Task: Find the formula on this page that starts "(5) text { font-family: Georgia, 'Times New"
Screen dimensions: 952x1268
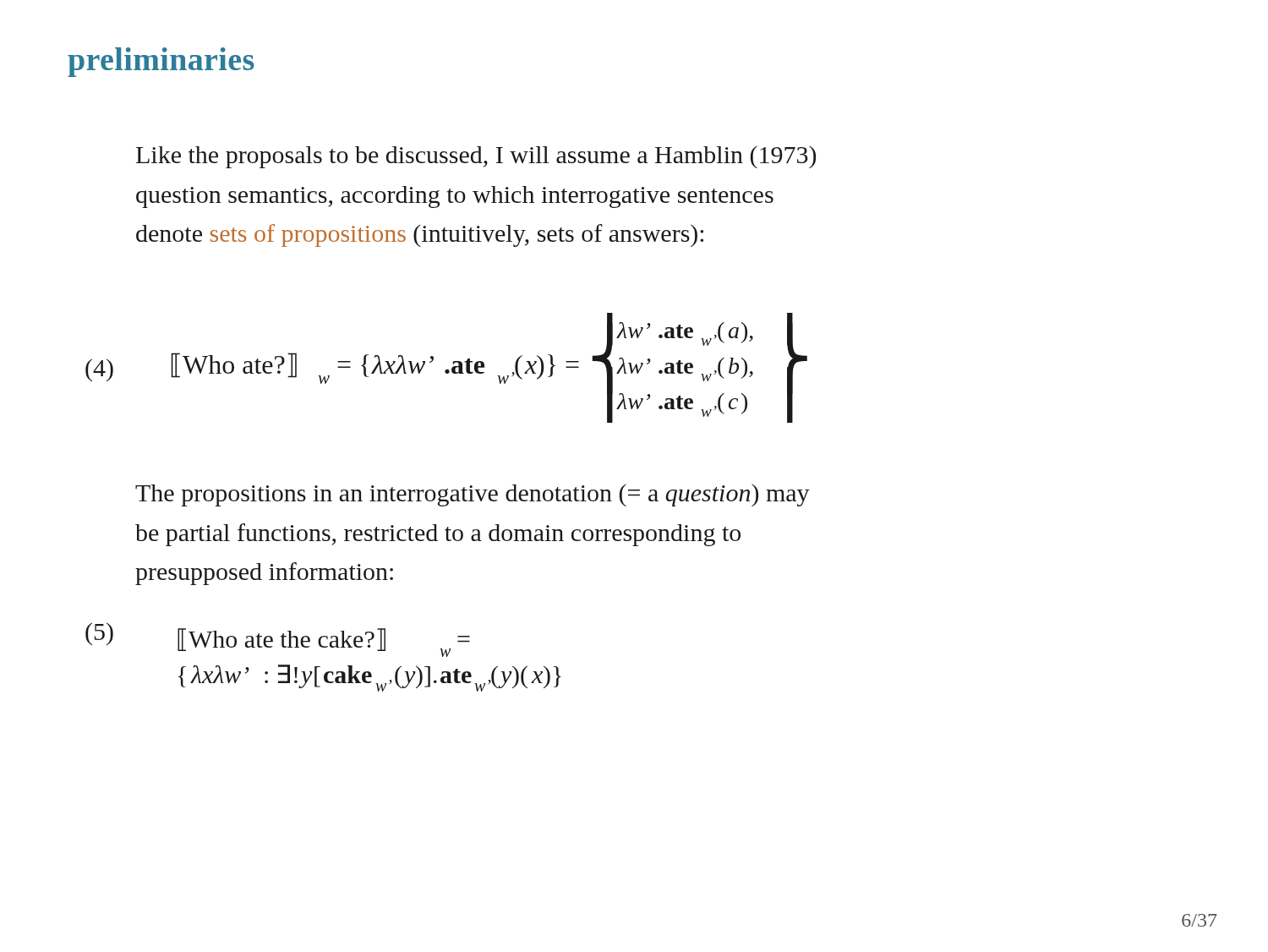Action: click(x=553, y=658)
